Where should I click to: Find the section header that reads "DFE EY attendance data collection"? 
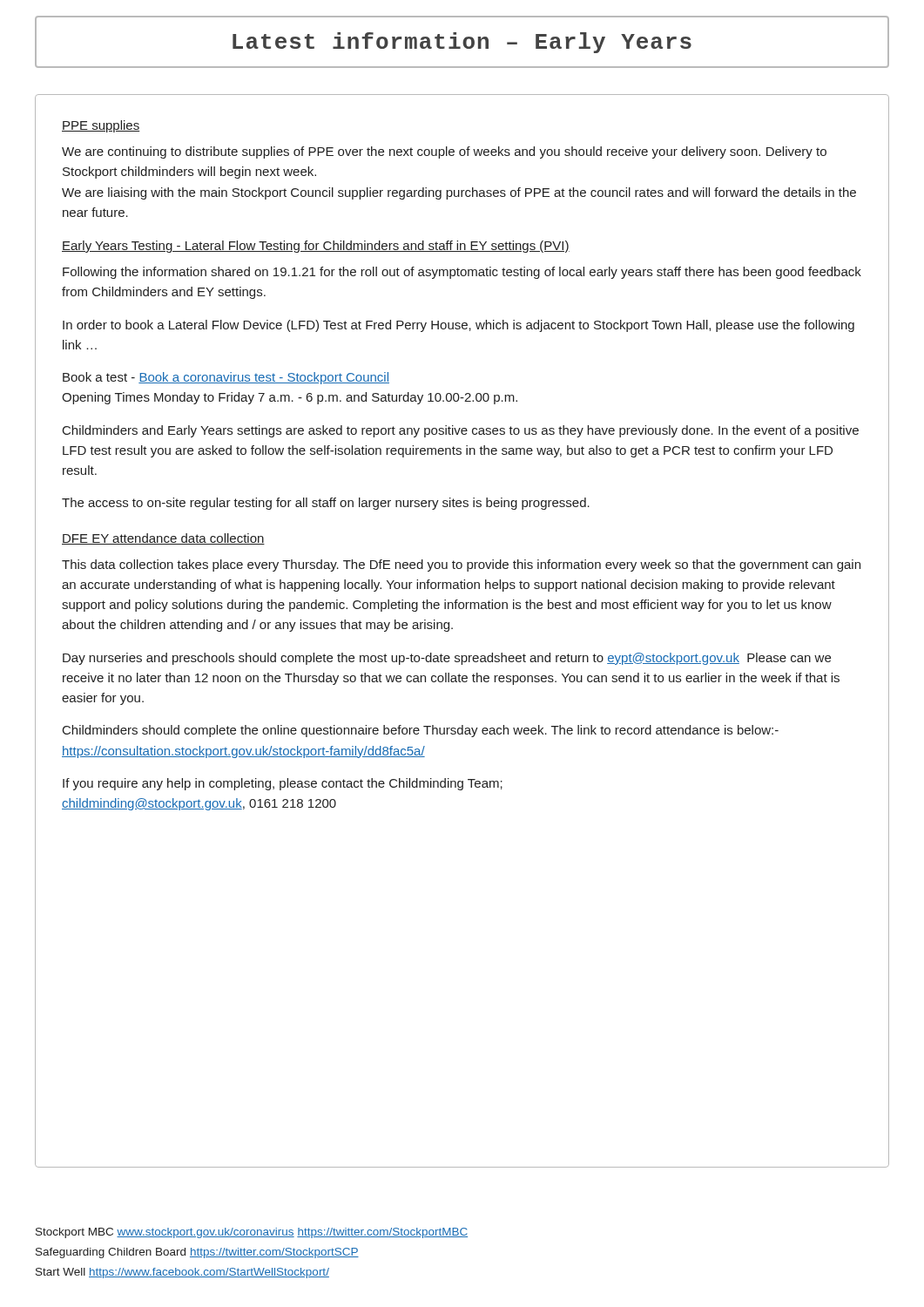163,538
